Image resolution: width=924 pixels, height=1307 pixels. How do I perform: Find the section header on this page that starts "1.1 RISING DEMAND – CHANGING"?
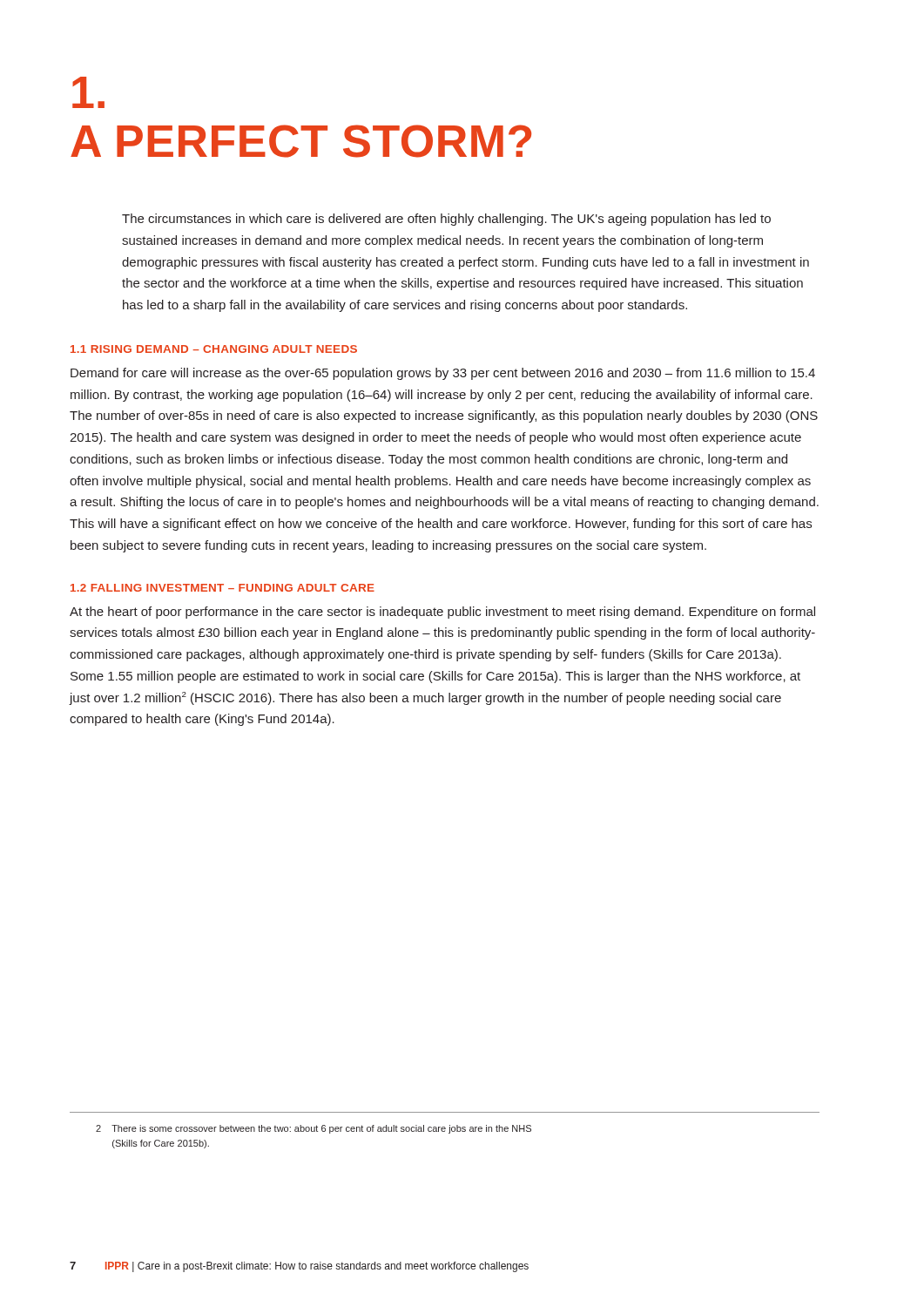pos(214,349)
